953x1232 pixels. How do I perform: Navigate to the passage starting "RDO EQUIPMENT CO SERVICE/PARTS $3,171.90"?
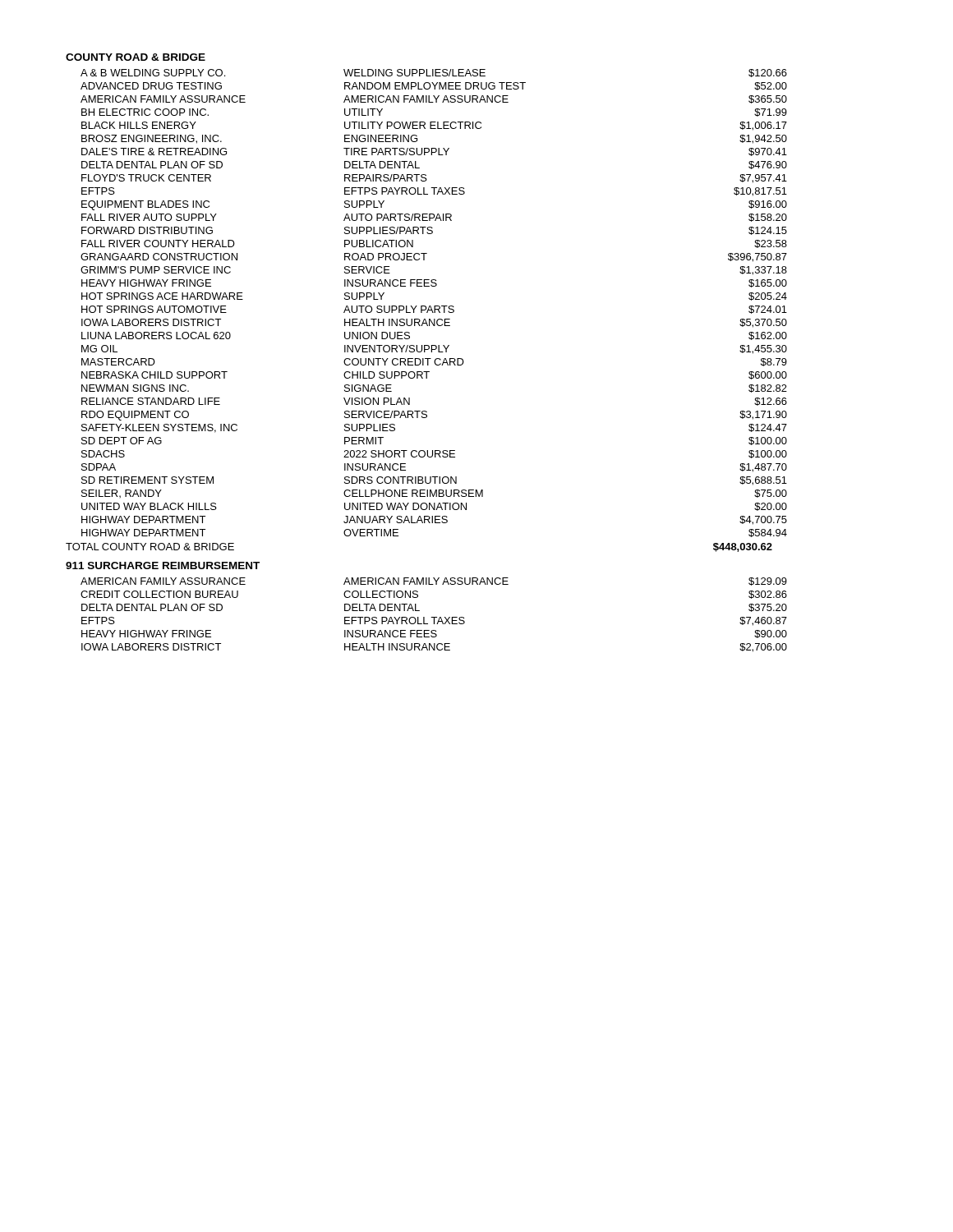click(x=426, y=414)
